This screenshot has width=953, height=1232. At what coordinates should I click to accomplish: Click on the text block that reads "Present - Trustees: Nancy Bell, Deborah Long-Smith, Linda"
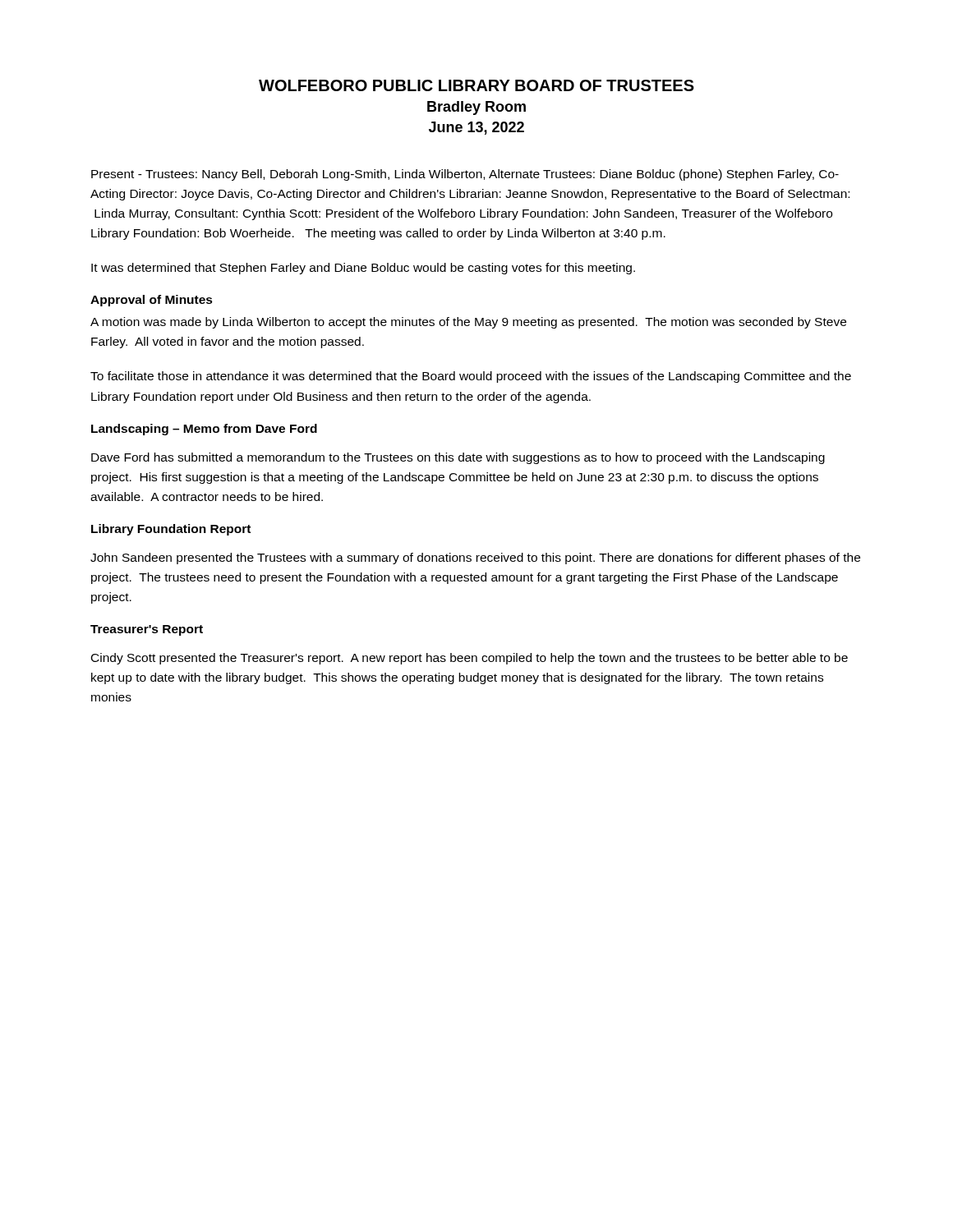(471, 204)
